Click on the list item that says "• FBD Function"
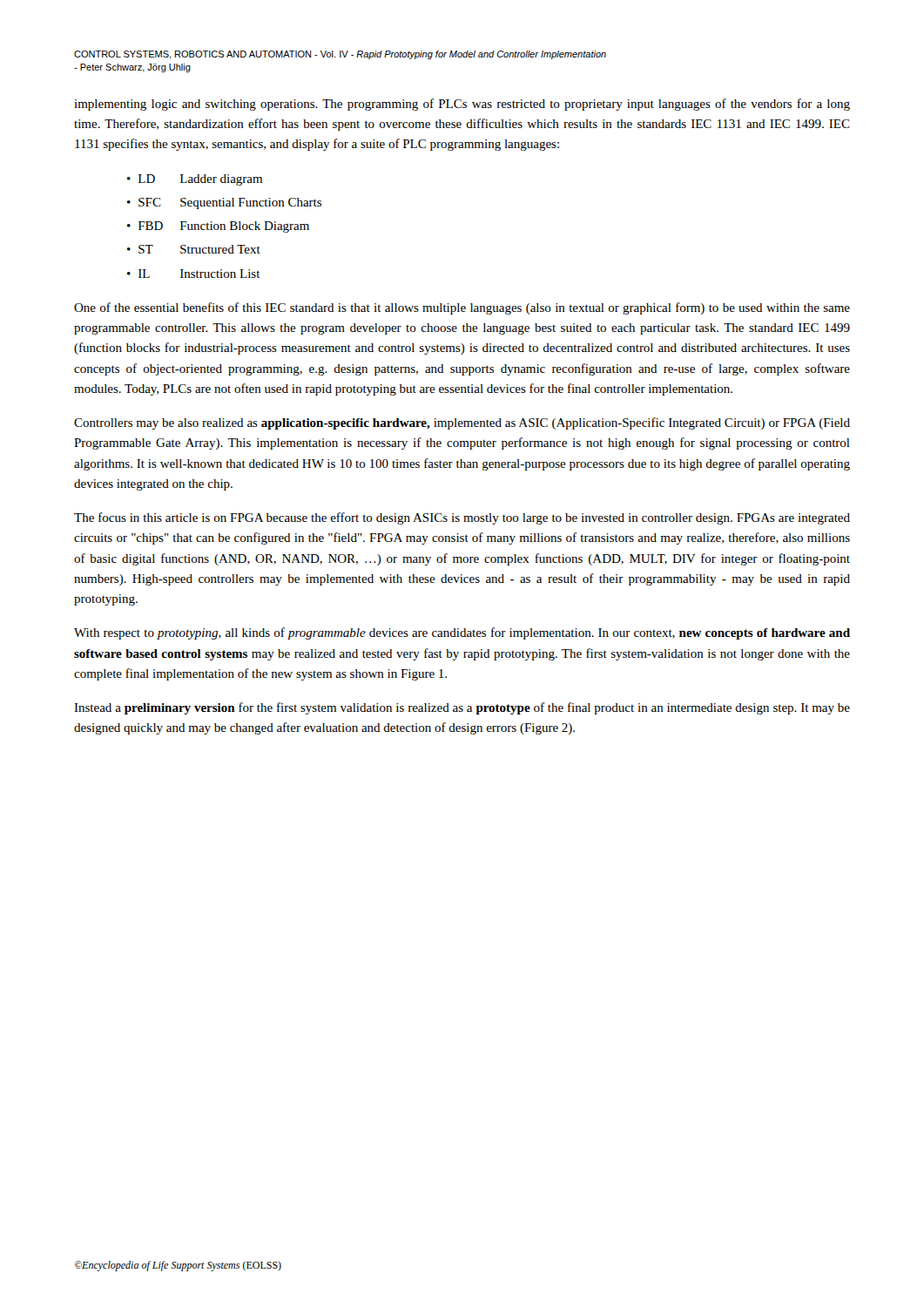The image size is (924, 1307). coord(218,227)
